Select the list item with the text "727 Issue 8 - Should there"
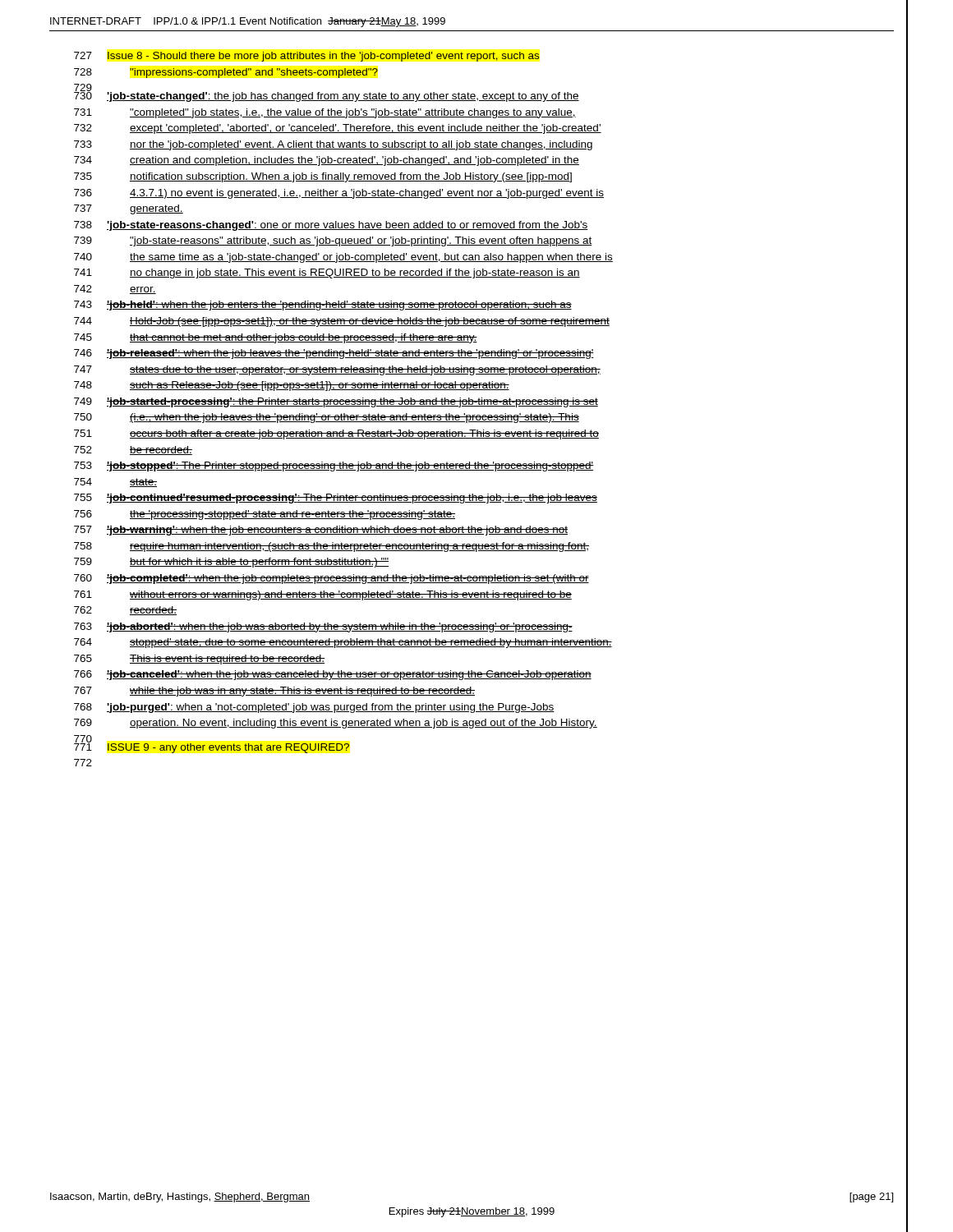Viewport: 953px width, 1232px height. pyautogui.click(x=472, y=56)
